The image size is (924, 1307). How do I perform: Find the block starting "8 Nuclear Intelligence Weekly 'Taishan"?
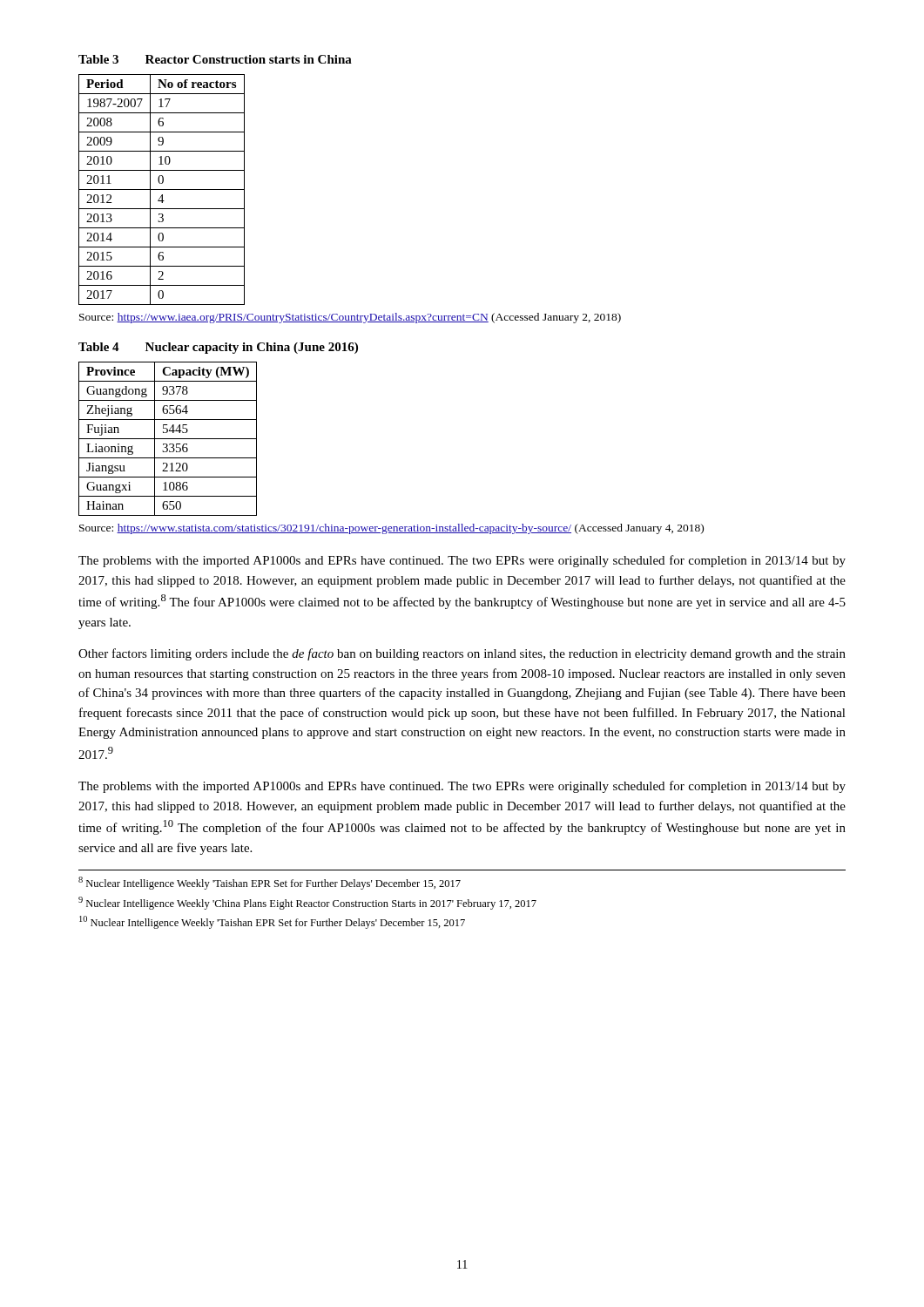click(270, 882)
